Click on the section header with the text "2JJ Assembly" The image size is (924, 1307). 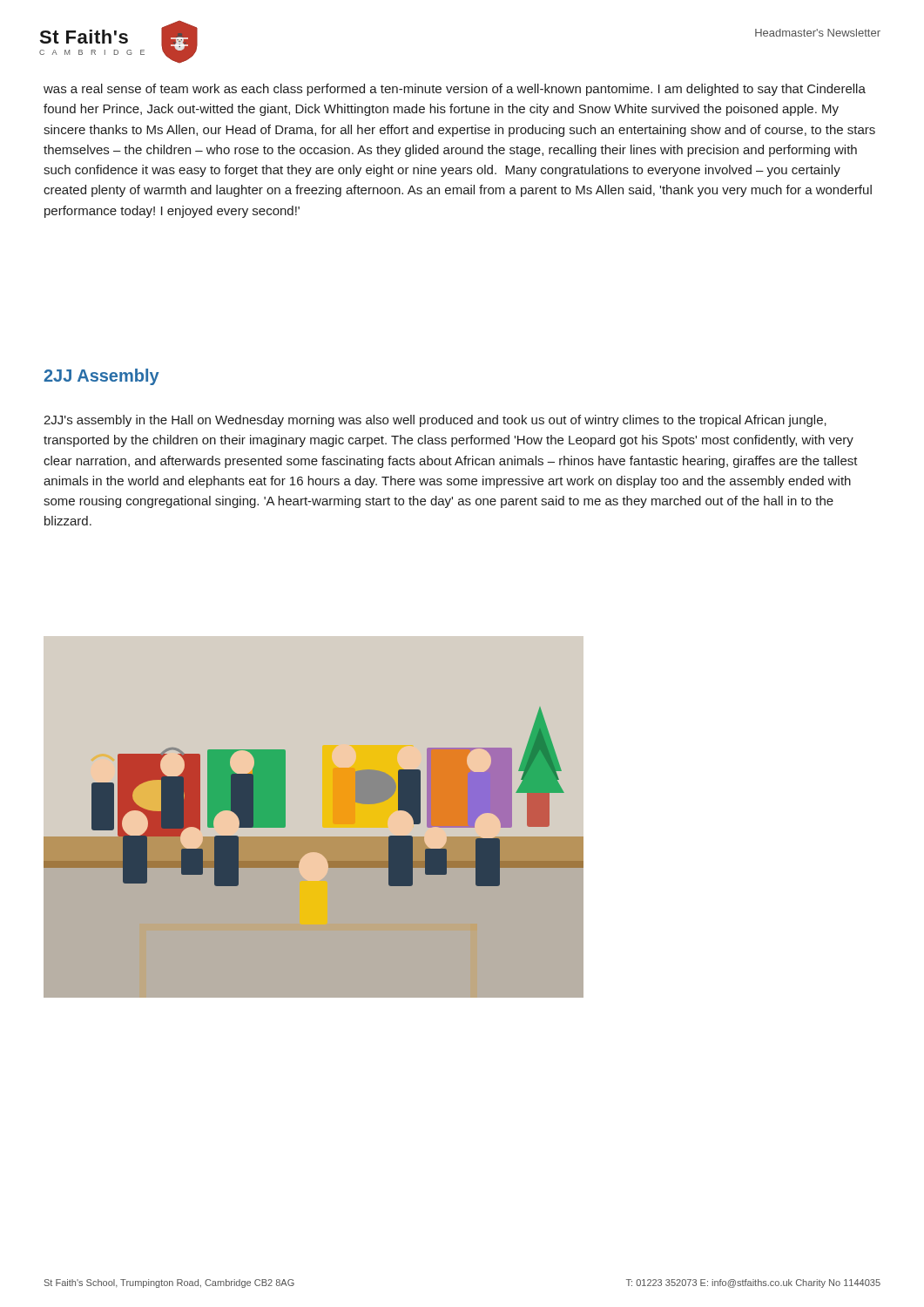click(101, 376)
